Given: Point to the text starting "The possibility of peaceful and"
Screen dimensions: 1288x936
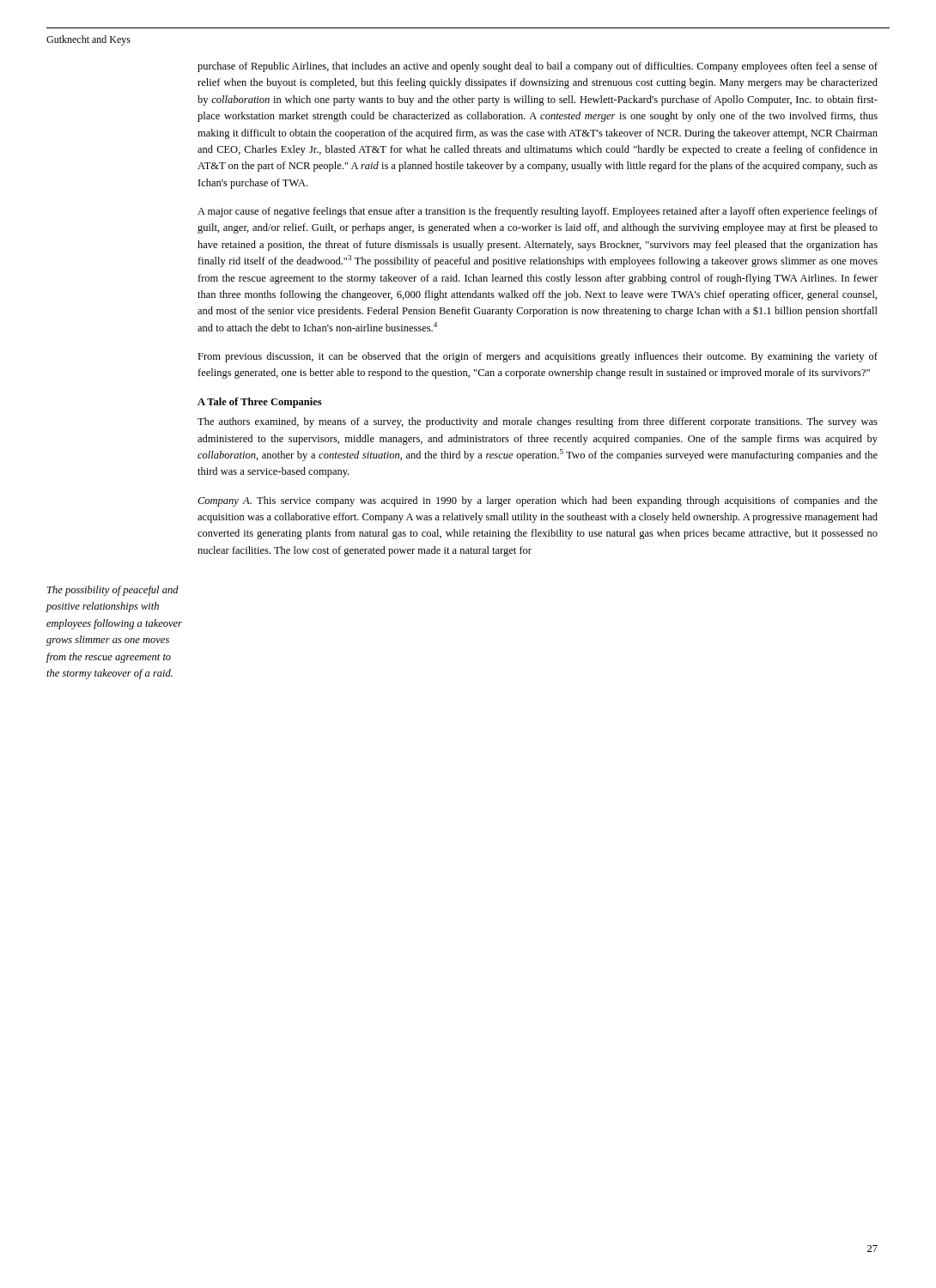Looking at the screenshot, I should (x=114, y=631).
